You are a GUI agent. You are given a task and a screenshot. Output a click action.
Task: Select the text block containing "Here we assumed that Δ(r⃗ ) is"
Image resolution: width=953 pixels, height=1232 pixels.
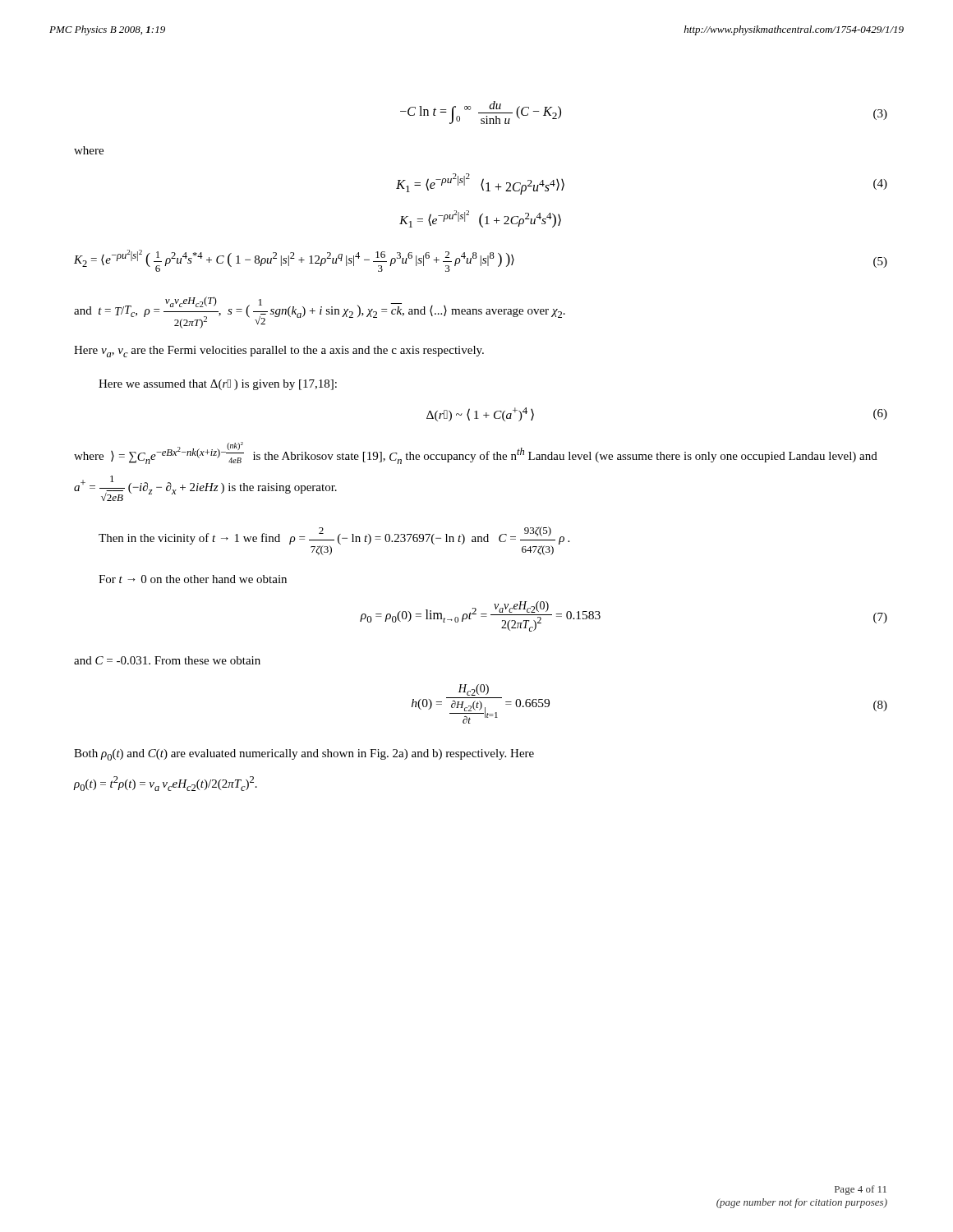click(218, 384)
